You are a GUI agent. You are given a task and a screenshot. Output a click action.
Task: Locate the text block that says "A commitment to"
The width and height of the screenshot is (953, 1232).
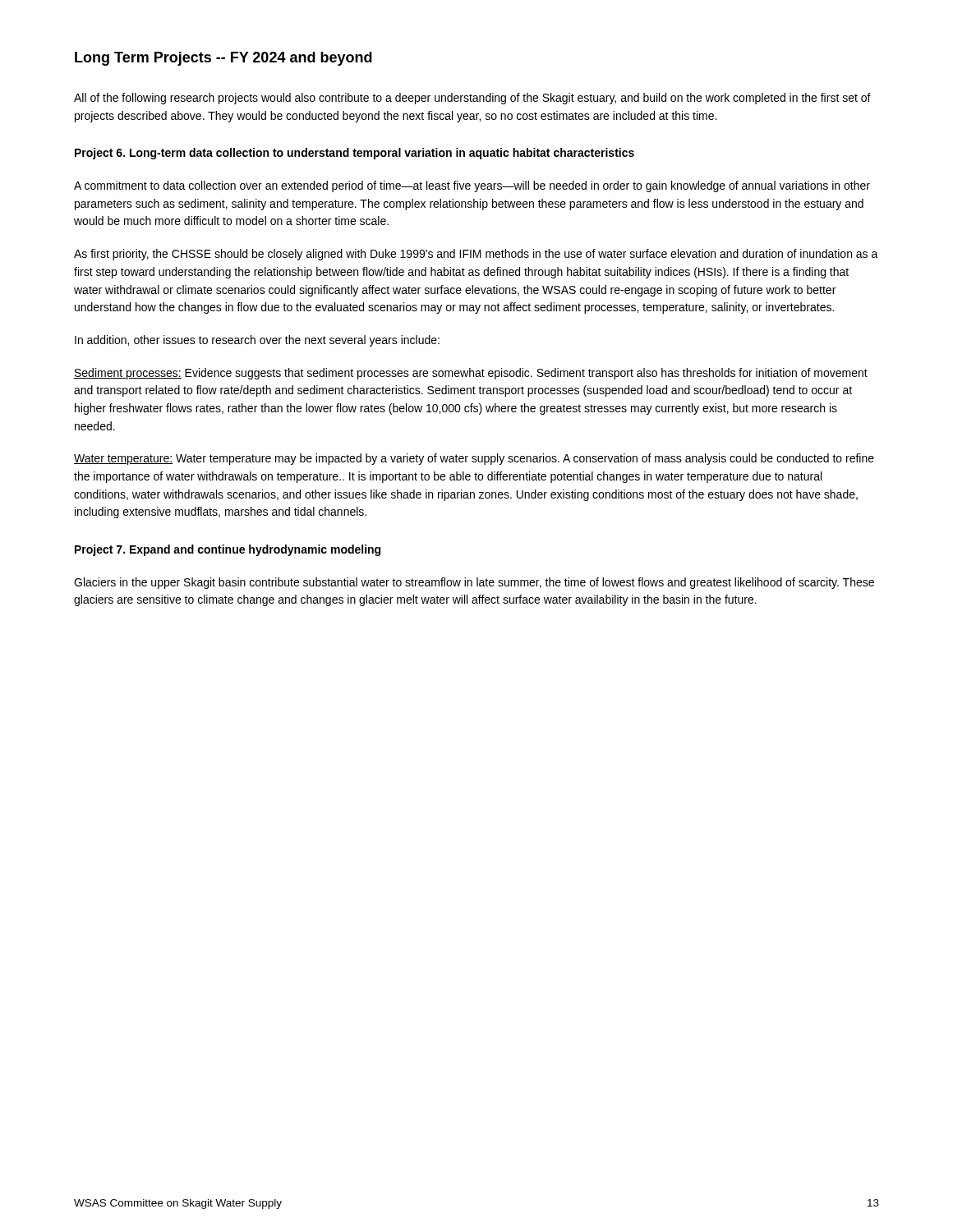click(x=472, y=204)
